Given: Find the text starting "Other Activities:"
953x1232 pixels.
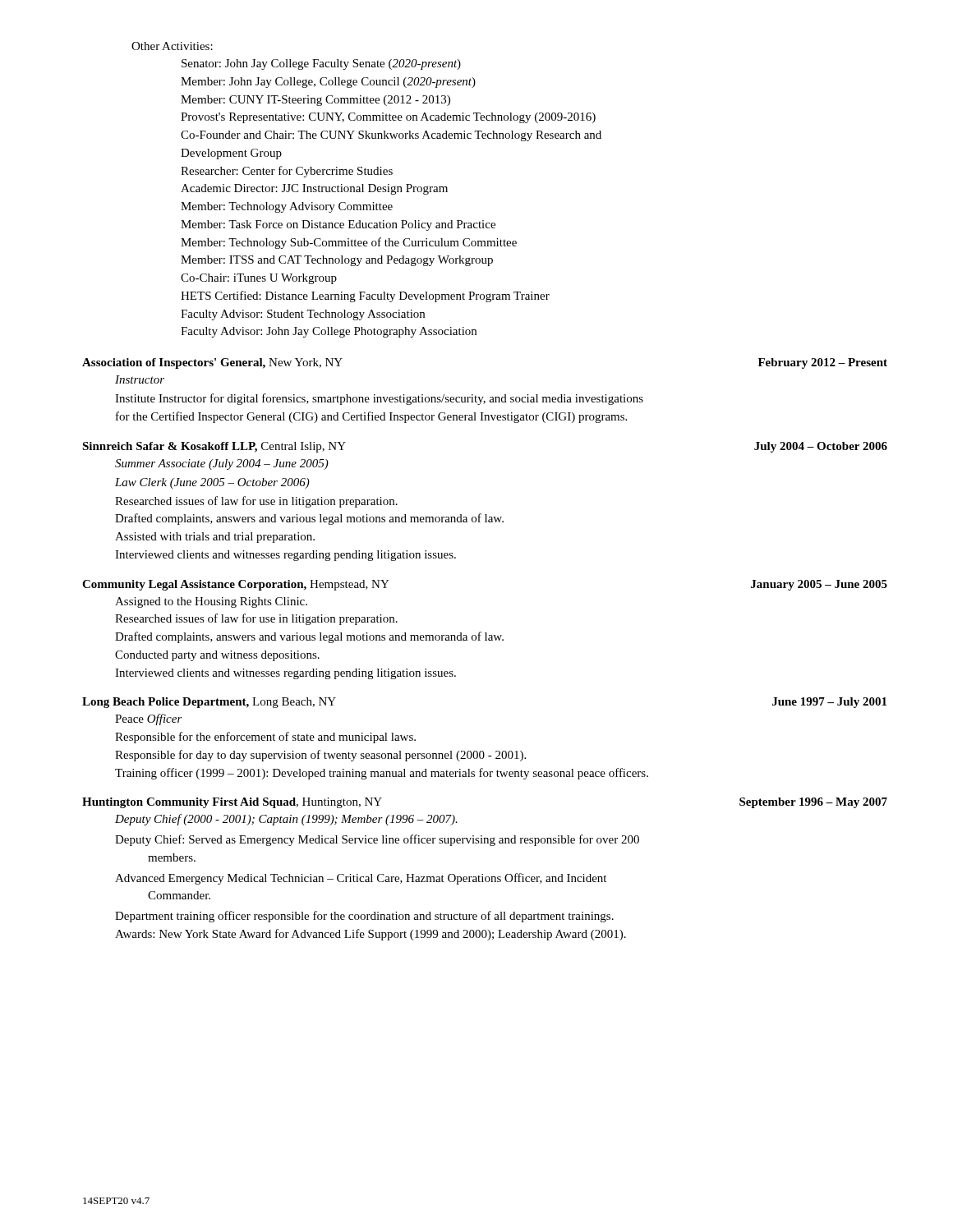Looking at the screenshot, I should point(172,46).
